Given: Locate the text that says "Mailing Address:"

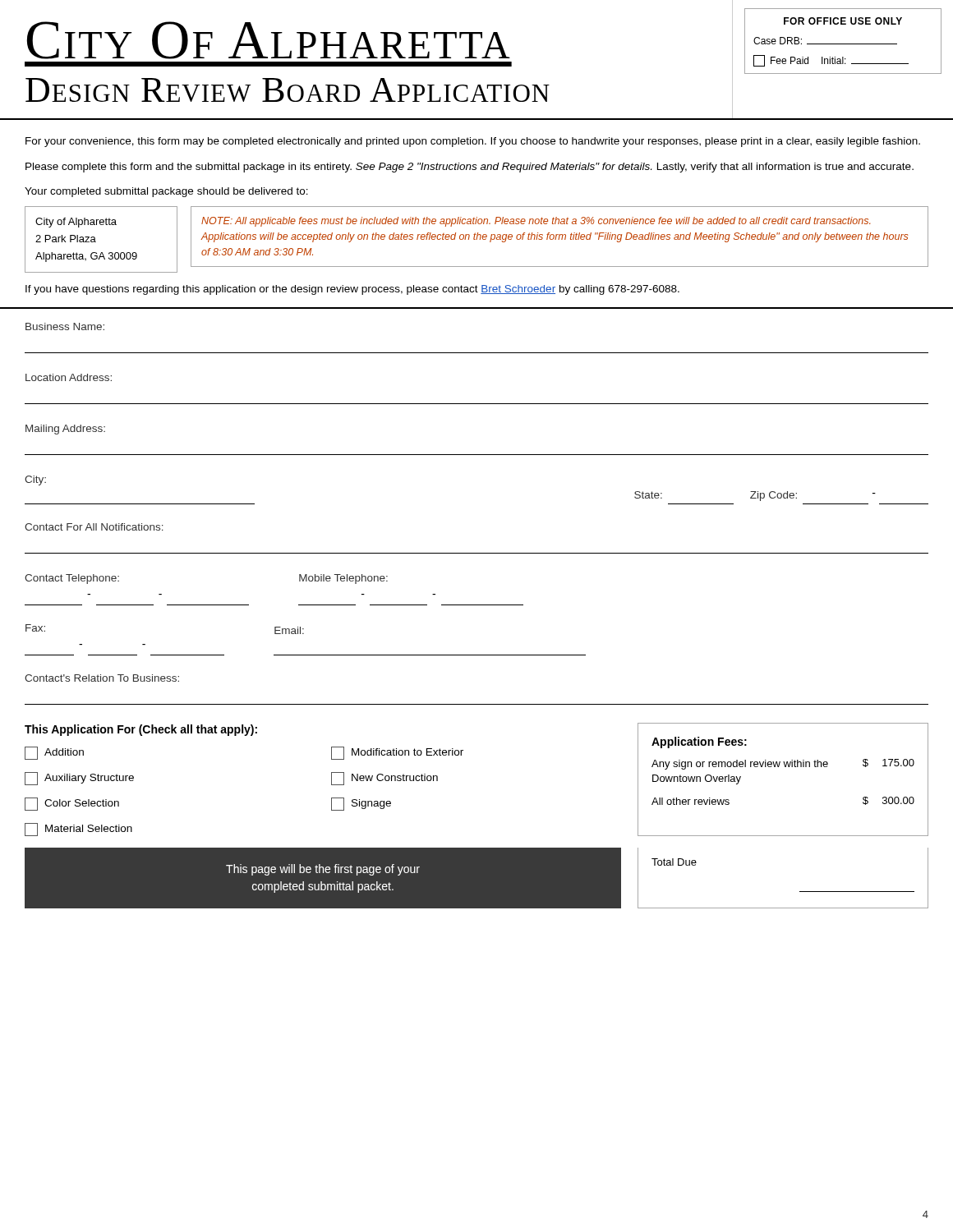Looking at the screenshot, I should (x=65, y=430).
